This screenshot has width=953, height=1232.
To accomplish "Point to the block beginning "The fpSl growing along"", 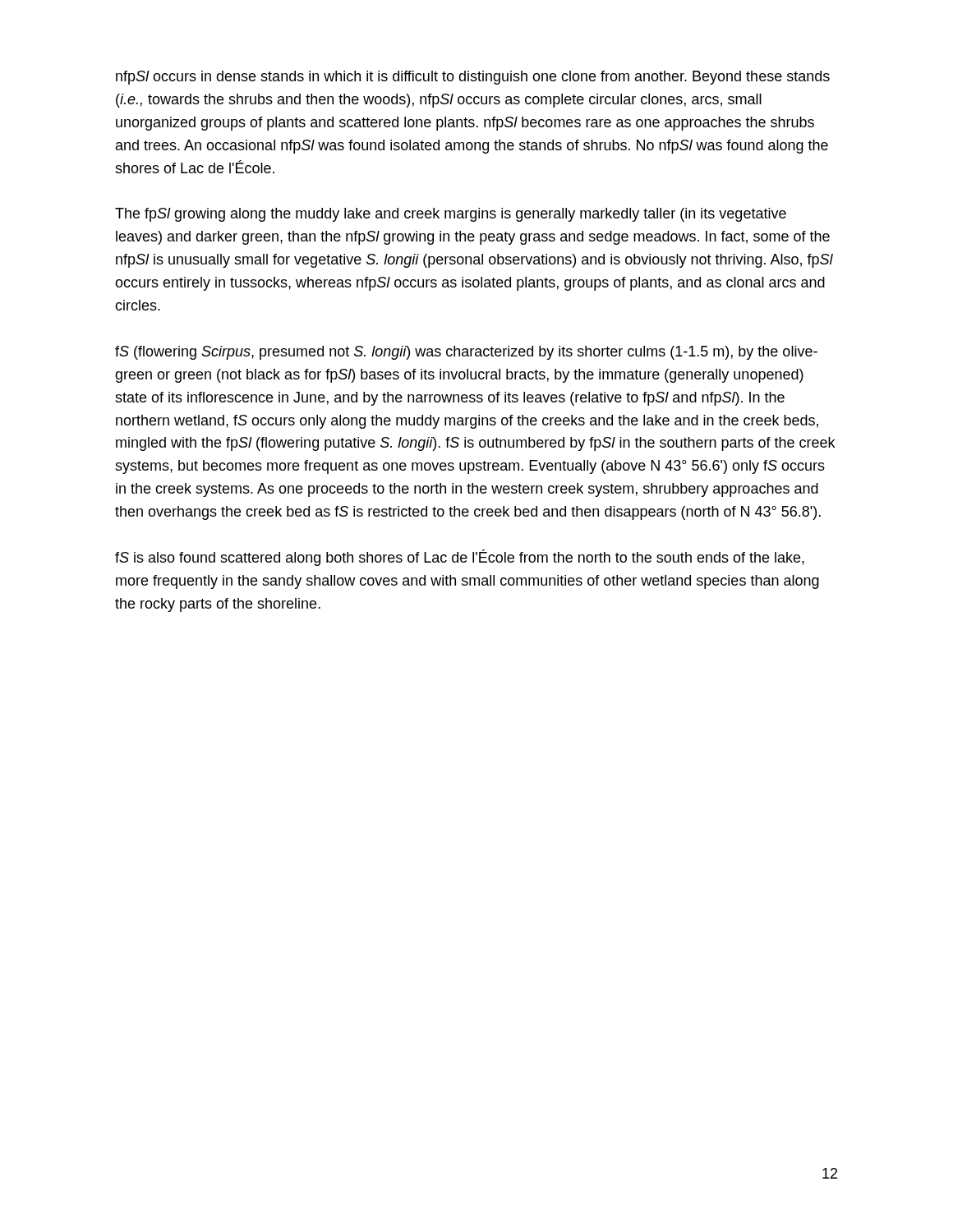I will [x=474, y=260].
